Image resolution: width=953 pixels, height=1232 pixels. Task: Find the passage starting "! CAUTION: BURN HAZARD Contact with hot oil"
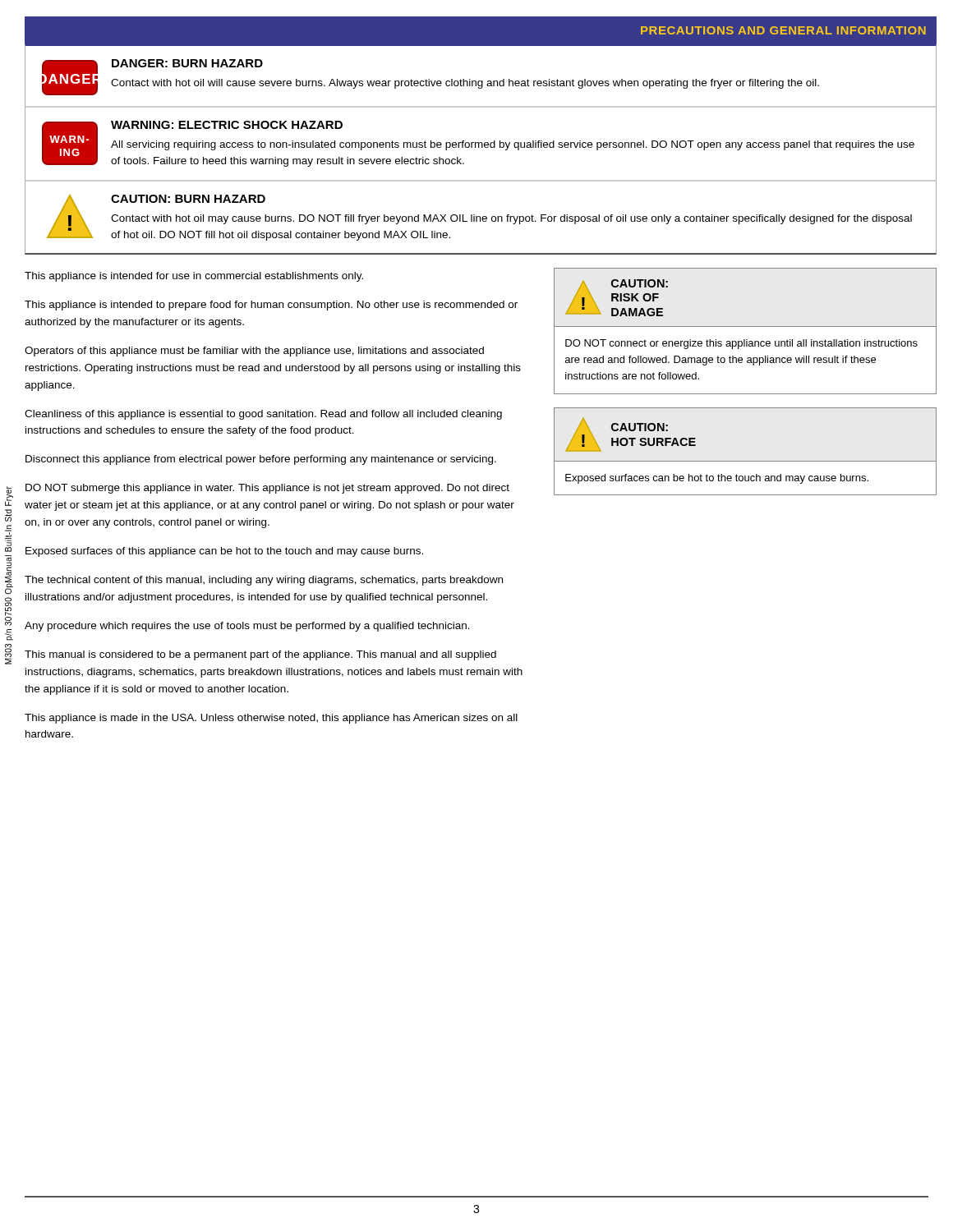coord(481,217)
